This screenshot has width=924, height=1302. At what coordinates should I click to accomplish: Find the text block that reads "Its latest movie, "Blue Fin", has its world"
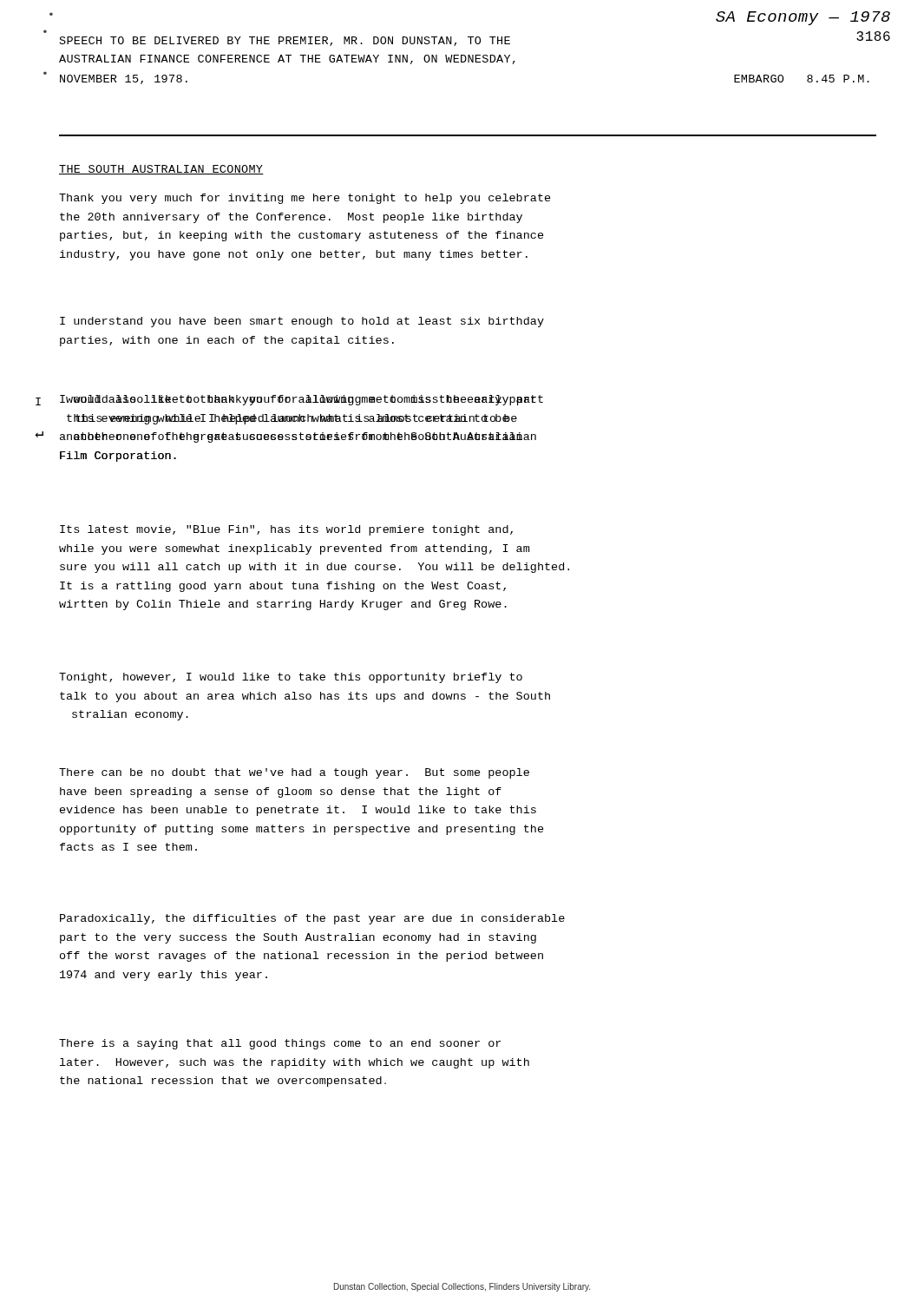tap(316, 567)
